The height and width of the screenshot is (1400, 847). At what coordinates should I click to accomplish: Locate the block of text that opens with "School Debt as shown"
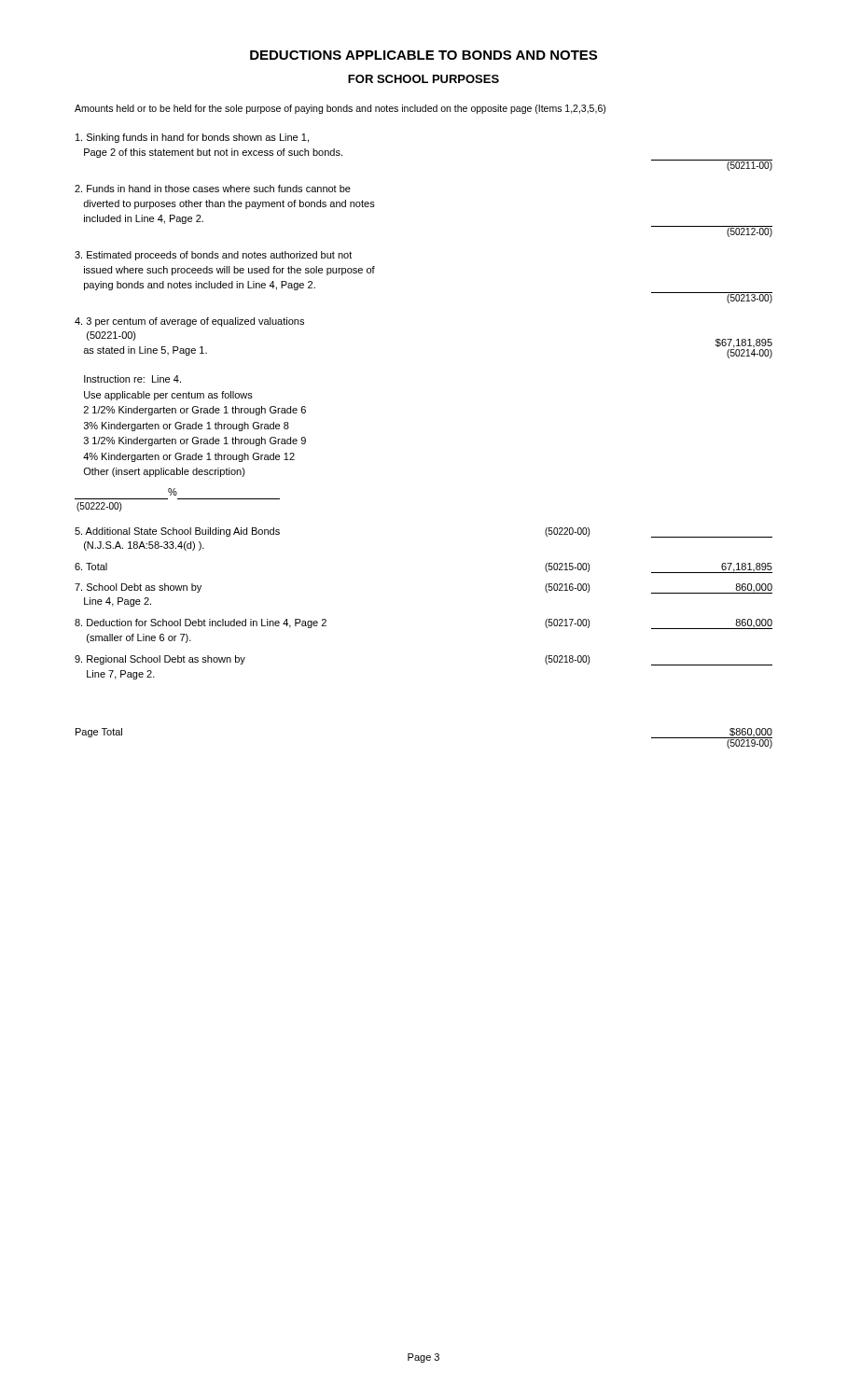pos(131,588)
